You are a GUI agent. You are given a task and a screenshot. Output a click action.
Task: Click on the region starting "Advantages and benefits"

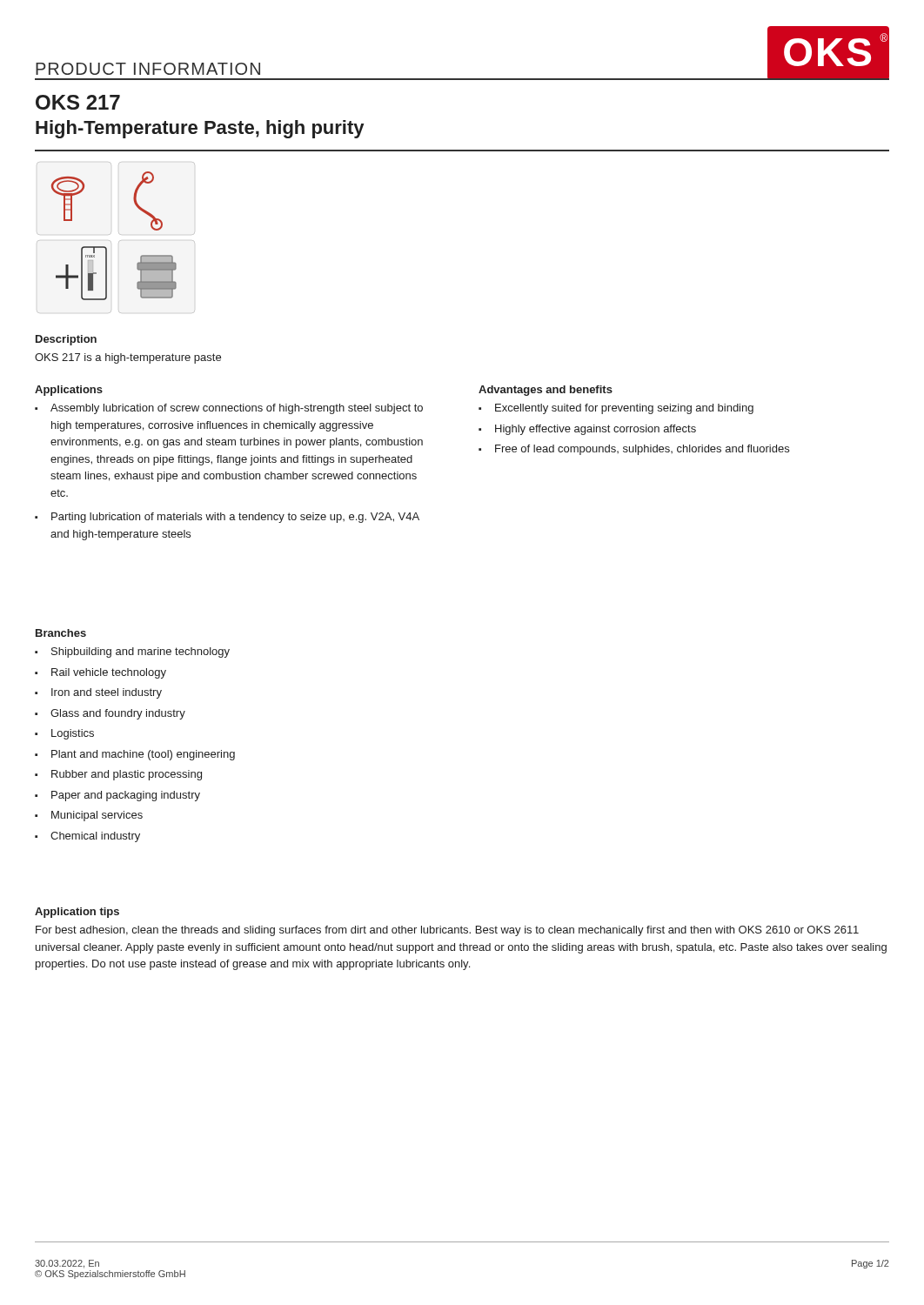tap(545, 389)
